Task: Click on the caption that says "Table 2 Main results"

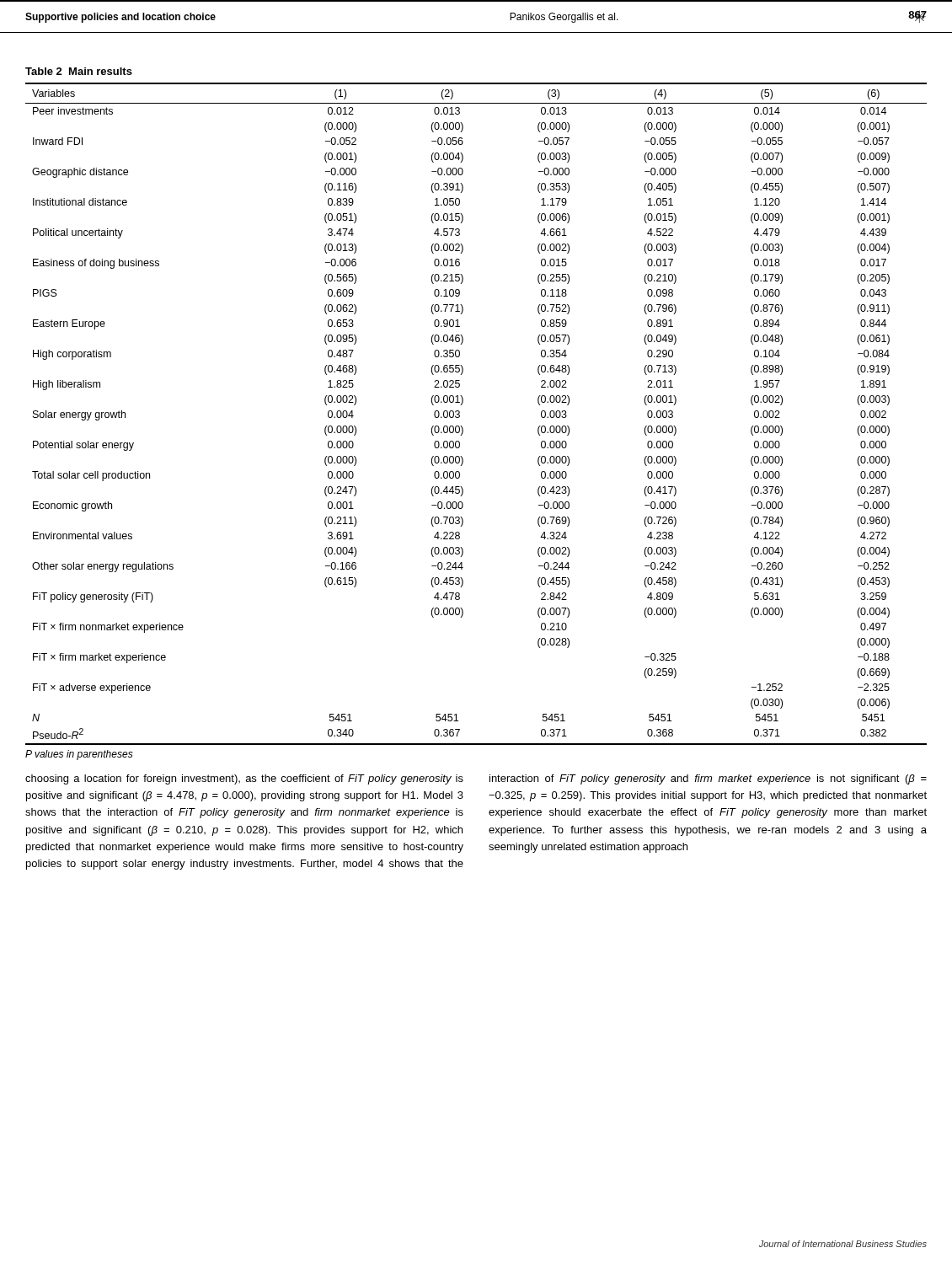Action: [79, 71]
